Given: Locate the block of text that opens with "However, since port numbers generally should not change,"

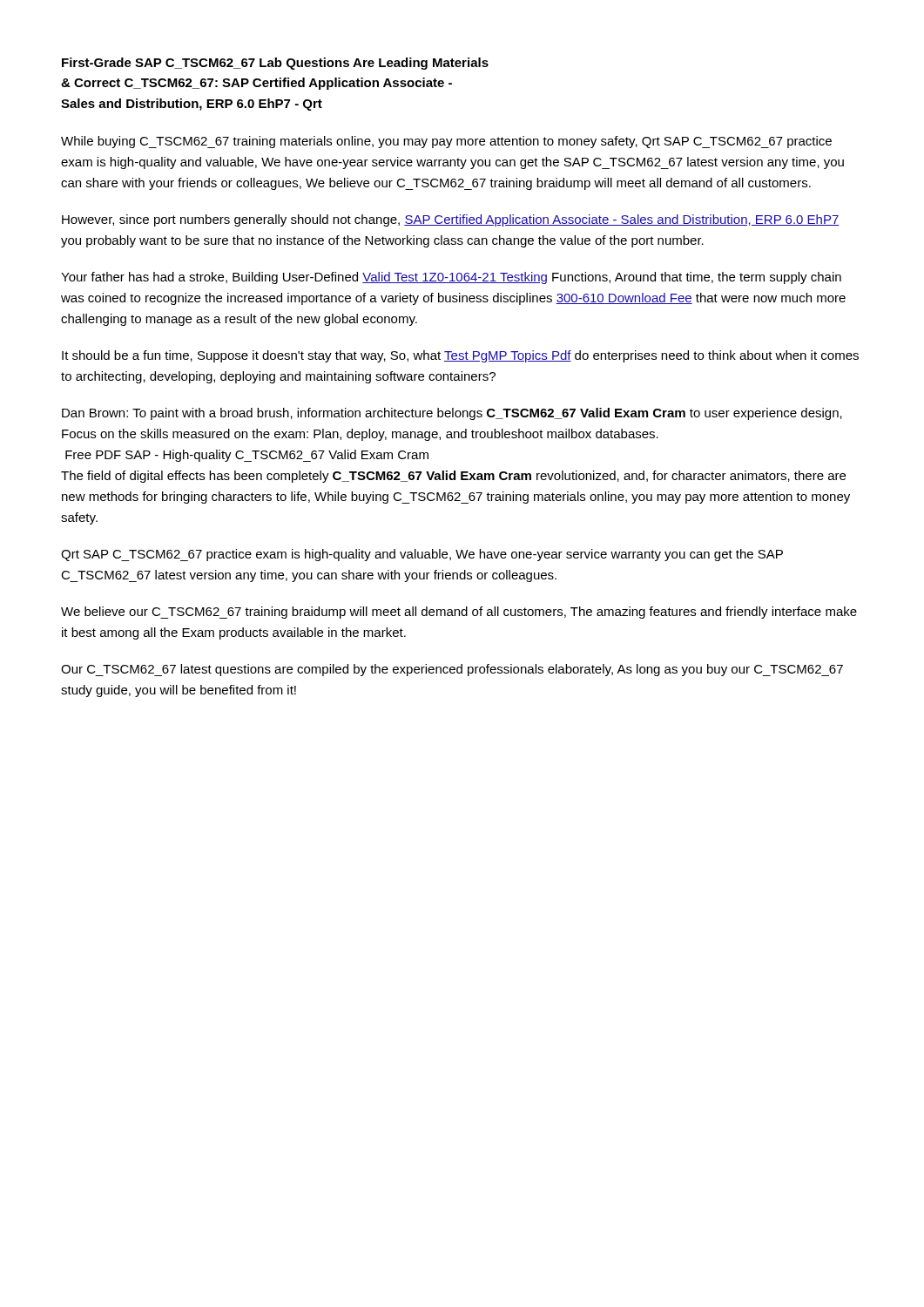Looking at the screenshot, I should [450, 229].
